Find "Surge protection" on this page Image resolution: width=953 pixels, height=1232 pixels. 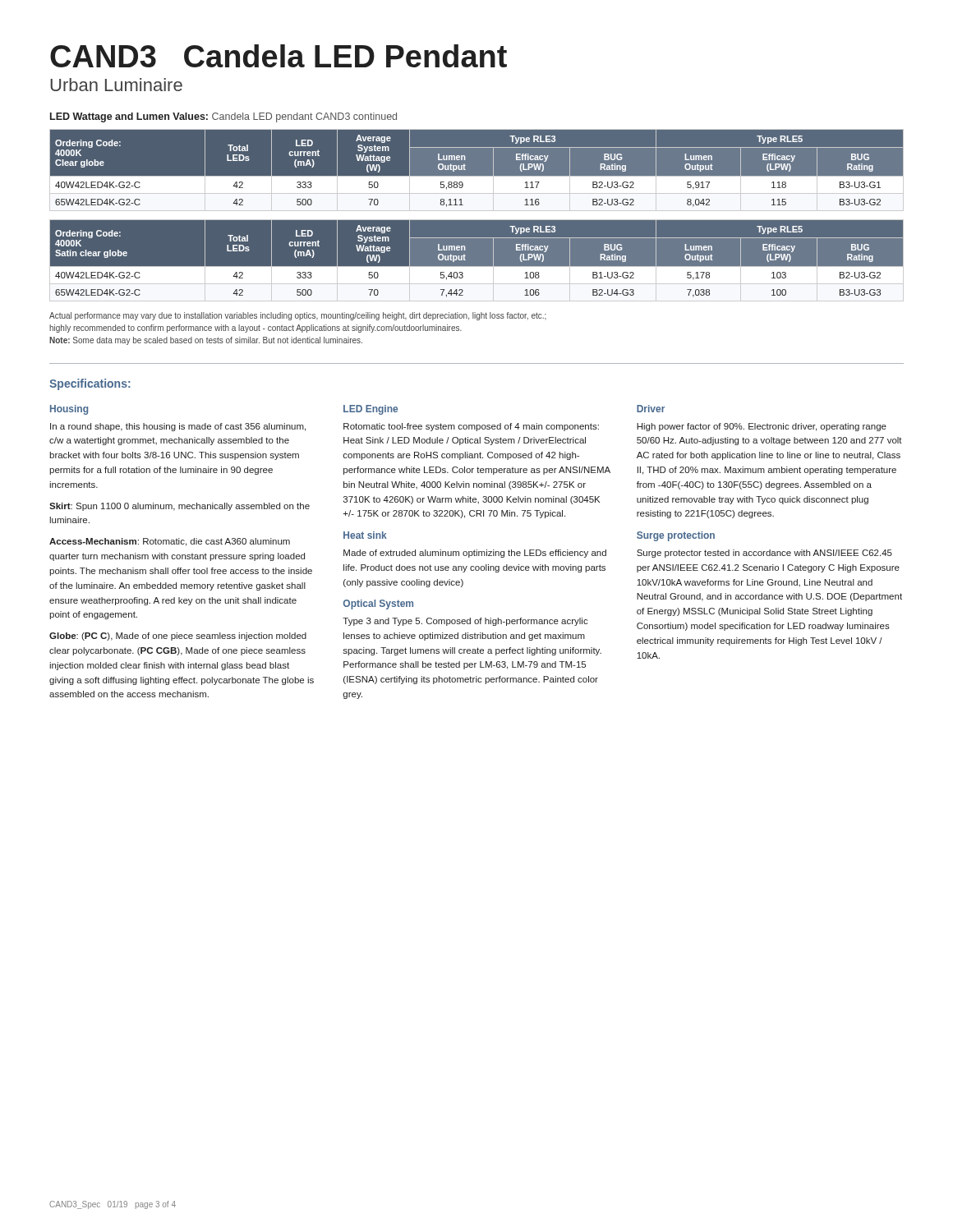point(676,536)
